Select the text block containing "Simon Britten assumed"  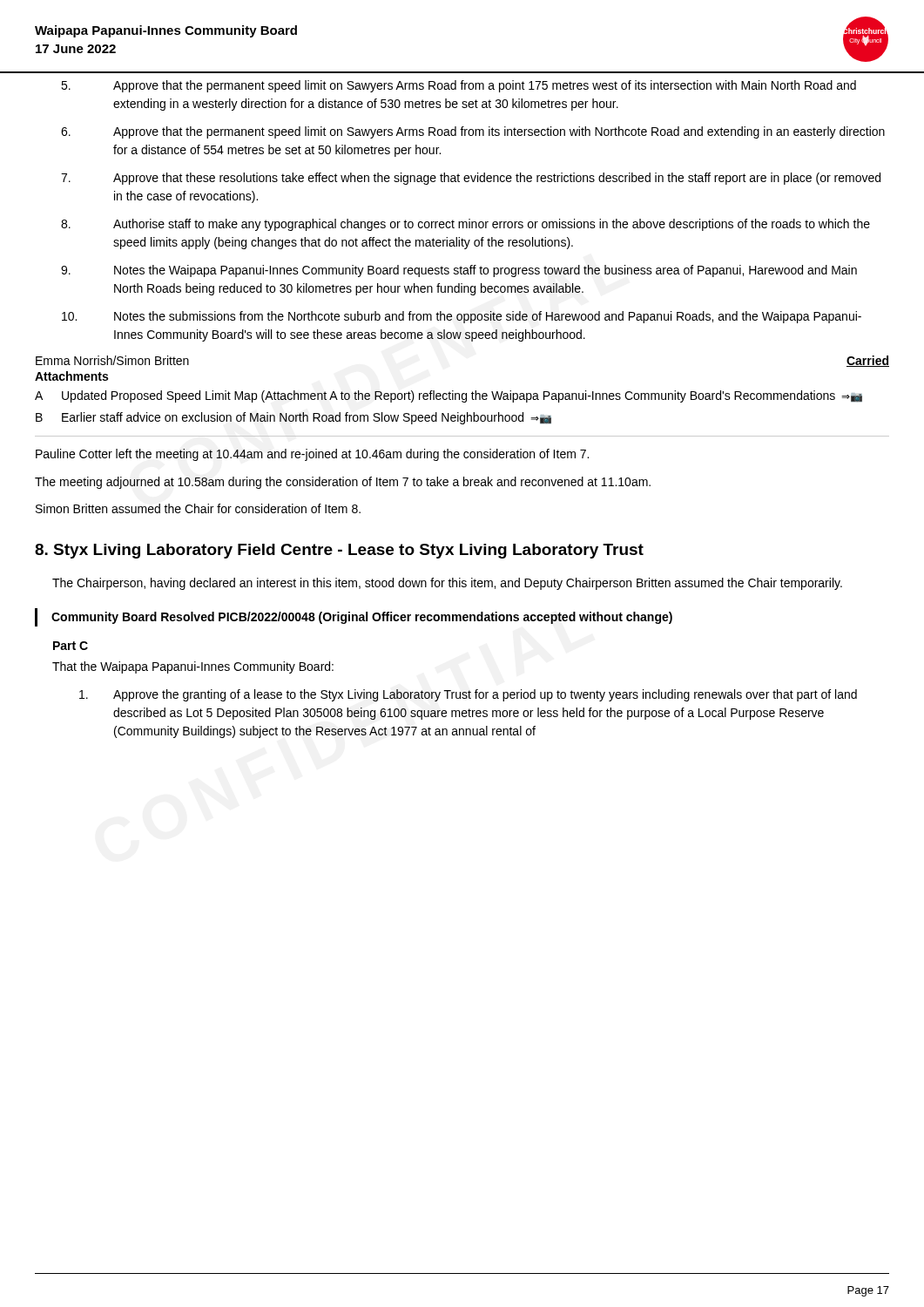[198, 509]
